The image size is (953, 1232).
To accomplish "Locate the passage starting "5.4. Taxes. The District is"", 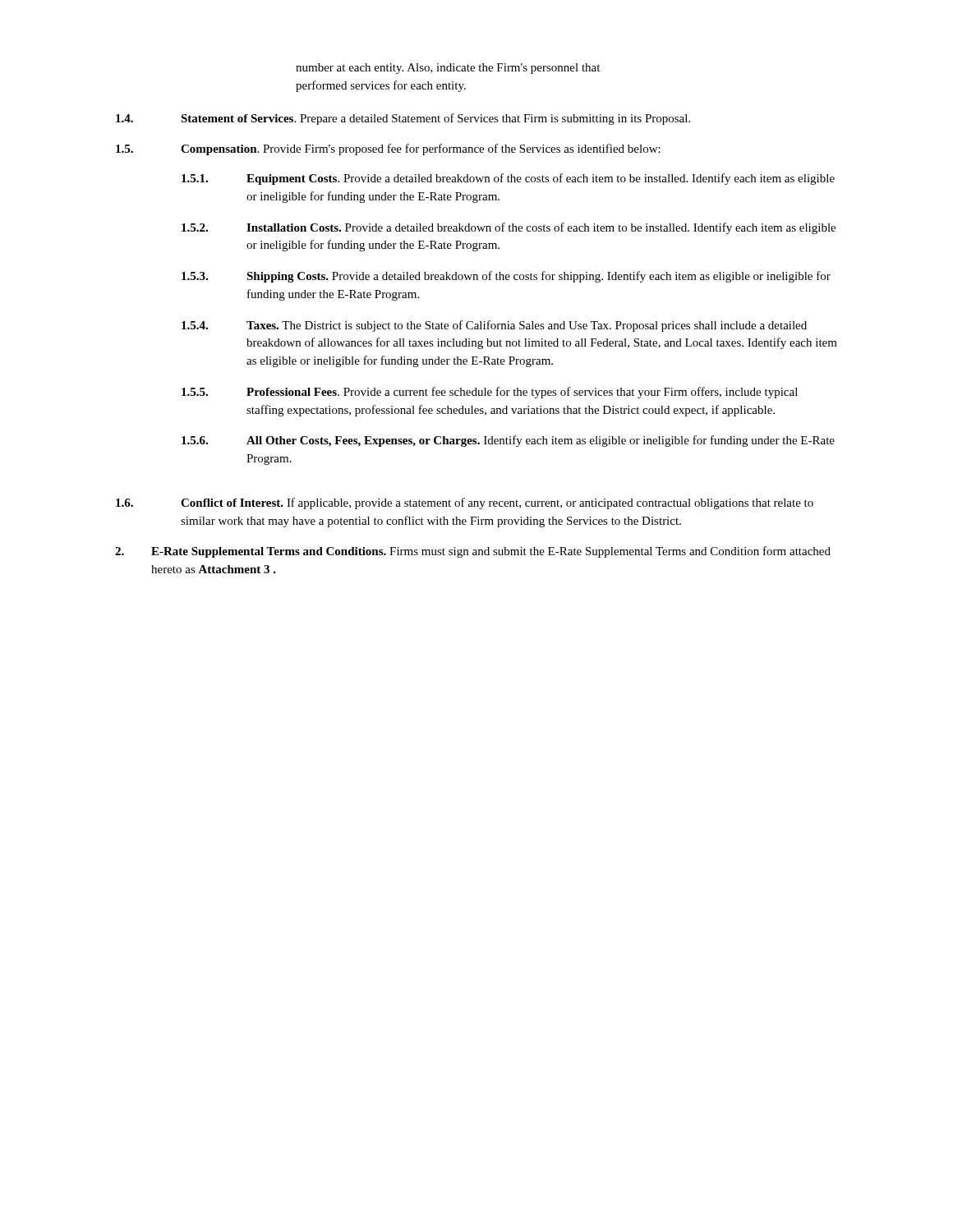I will 509,343.
